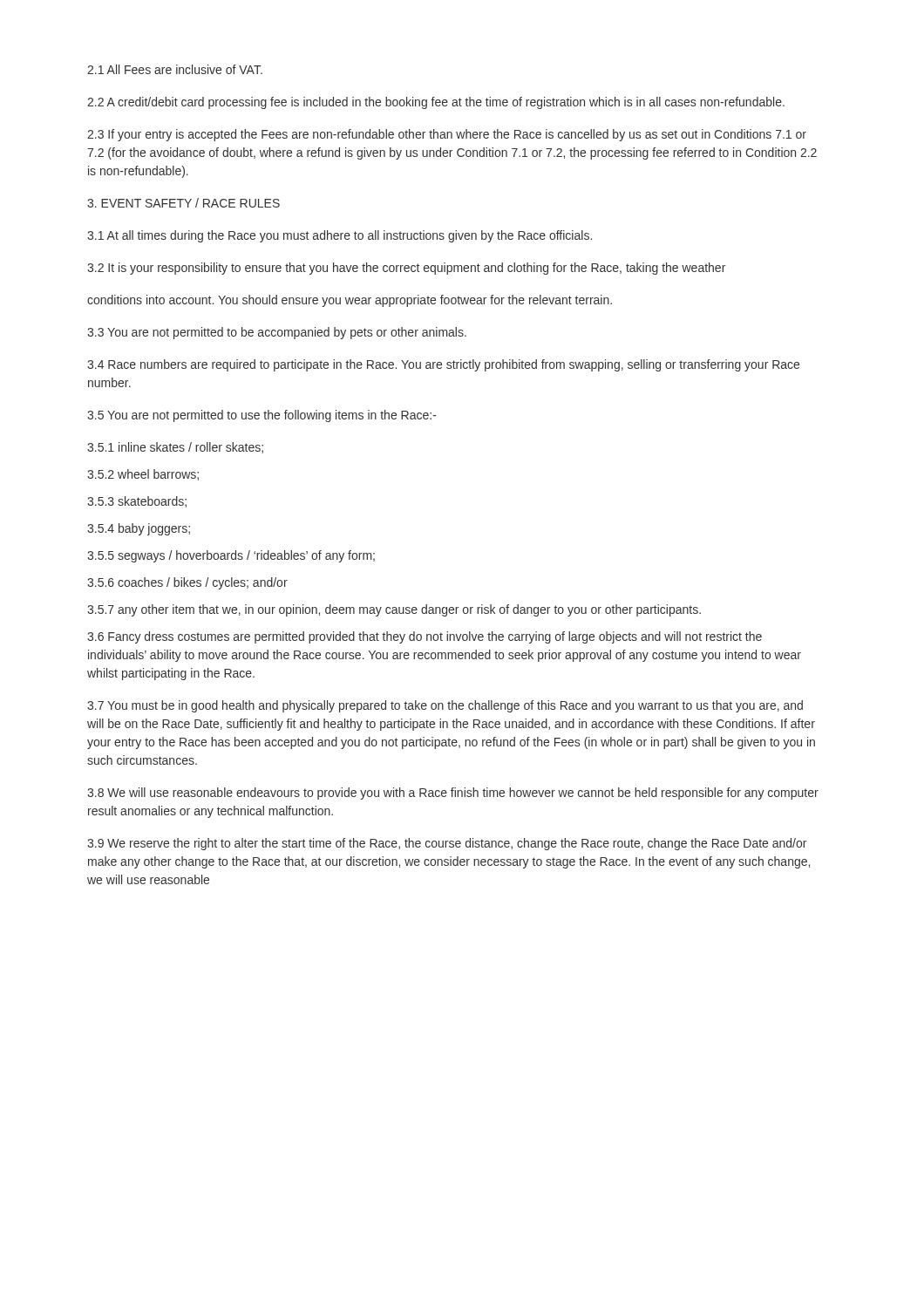Locate the text starting "3.5.1 inline skates / roller"
The width and height of the screenshot is (924, 1308).
click(x=176, y=447)
